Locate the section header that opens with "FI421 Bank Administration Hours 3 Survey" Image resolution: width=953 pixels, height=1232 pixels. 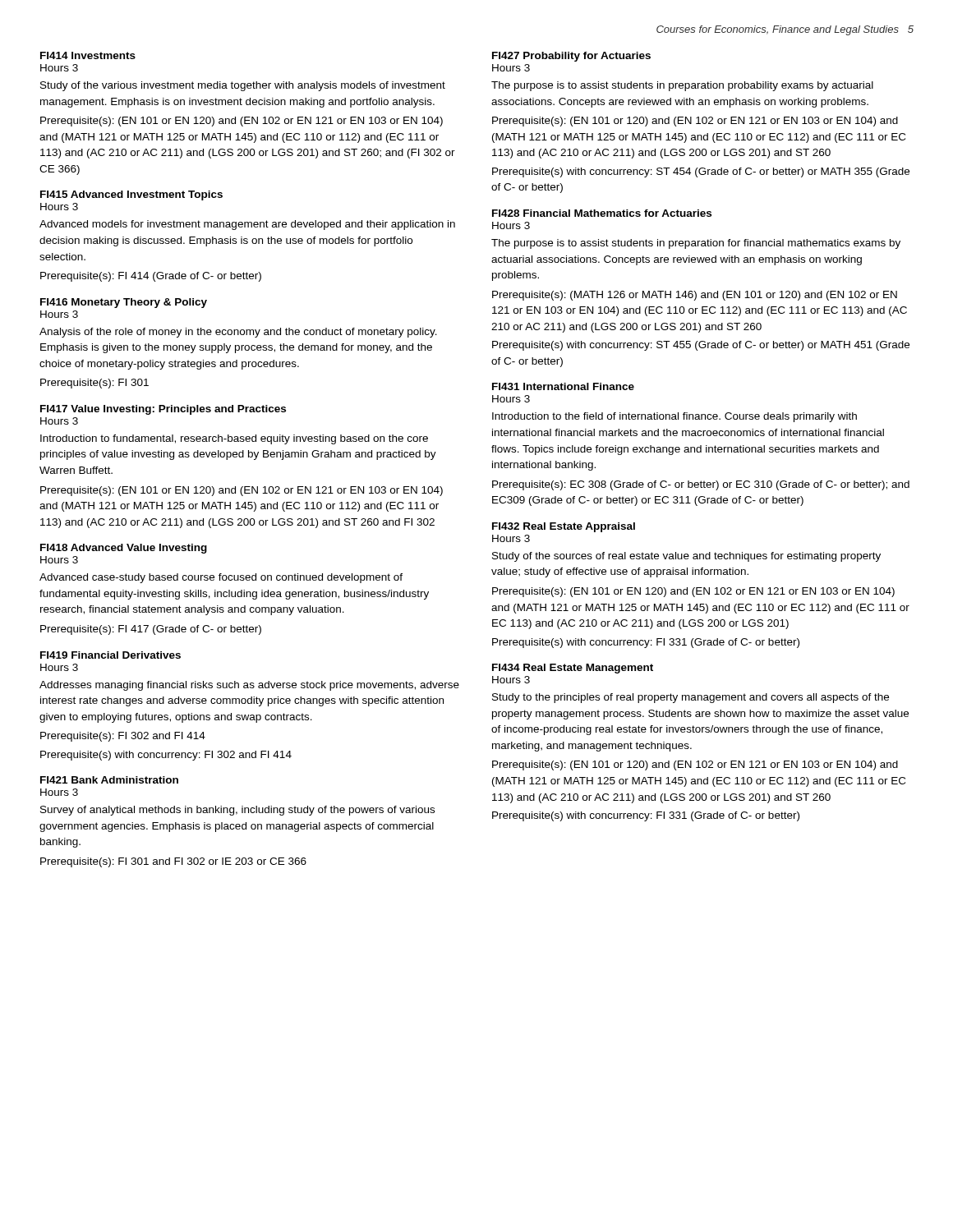(251, 822)
